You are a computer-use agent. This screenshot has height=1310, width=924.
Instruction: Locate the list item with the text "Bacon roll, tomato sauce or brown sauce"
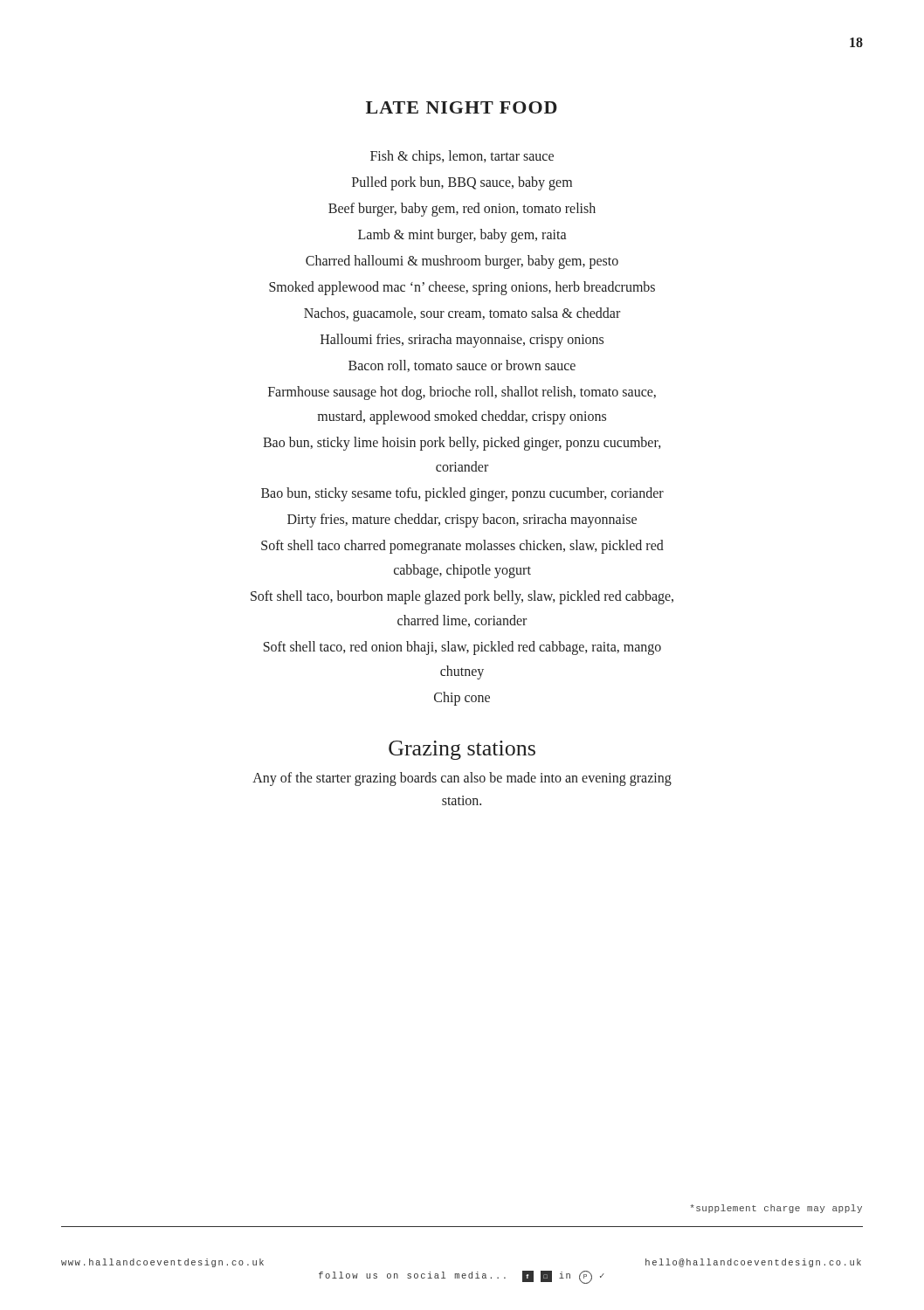pos(462,366)
